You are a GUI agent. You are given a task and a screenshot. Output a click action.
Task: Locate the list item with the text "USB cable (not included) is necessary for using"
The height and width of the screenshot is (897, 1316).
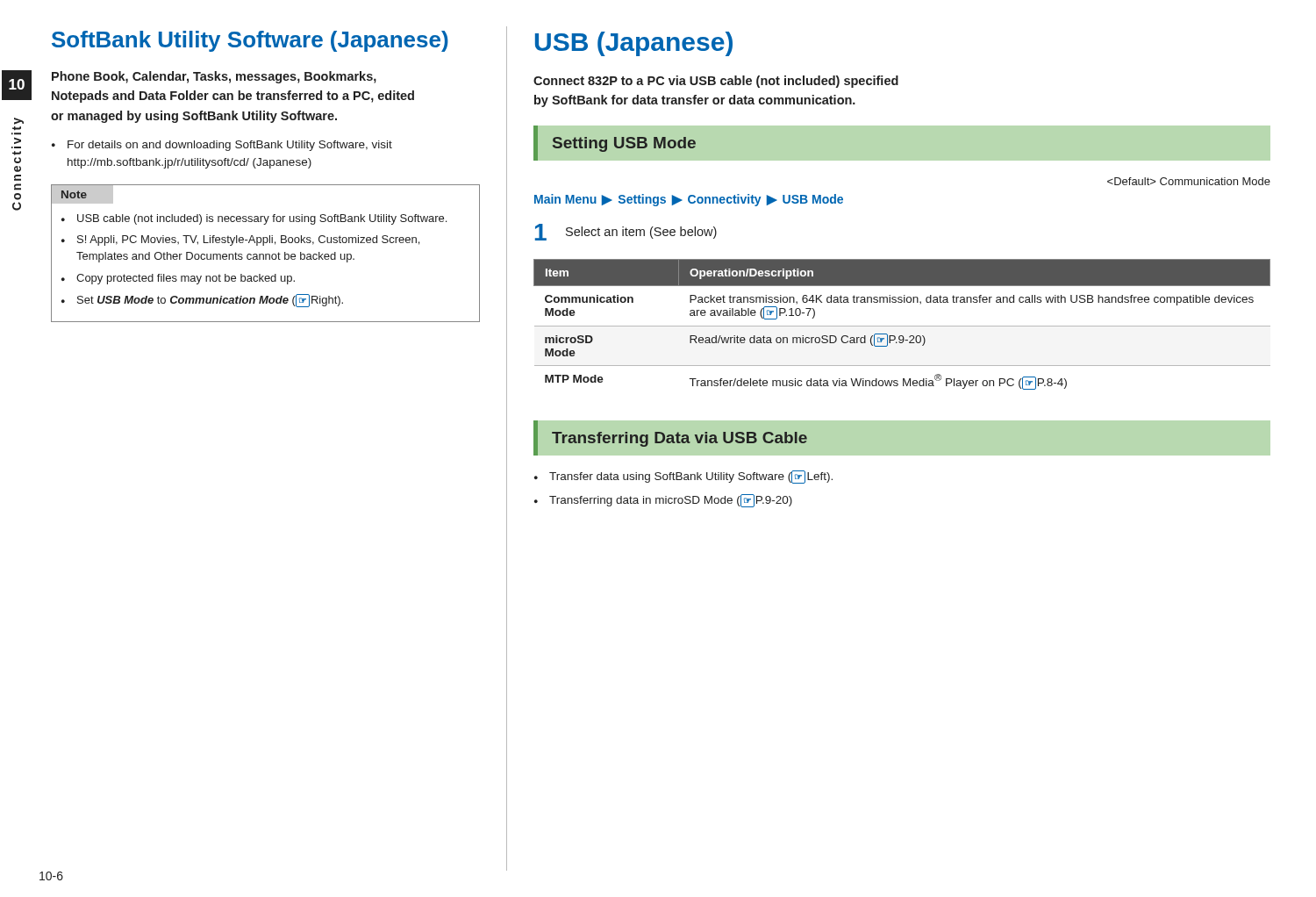[x=262, y=218]
